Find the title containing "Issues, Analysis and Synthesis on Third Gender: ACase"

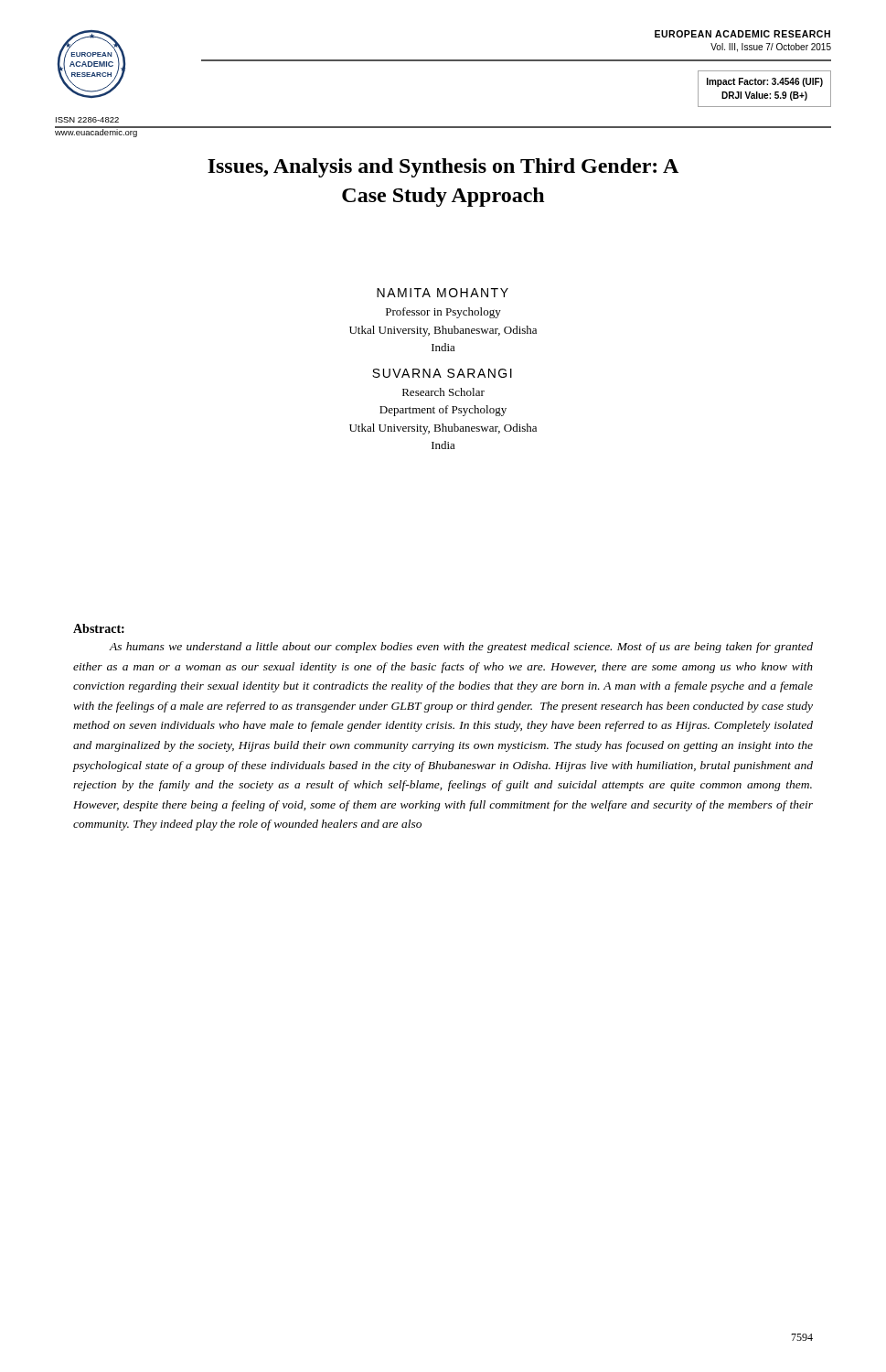(x=443, y=181)
